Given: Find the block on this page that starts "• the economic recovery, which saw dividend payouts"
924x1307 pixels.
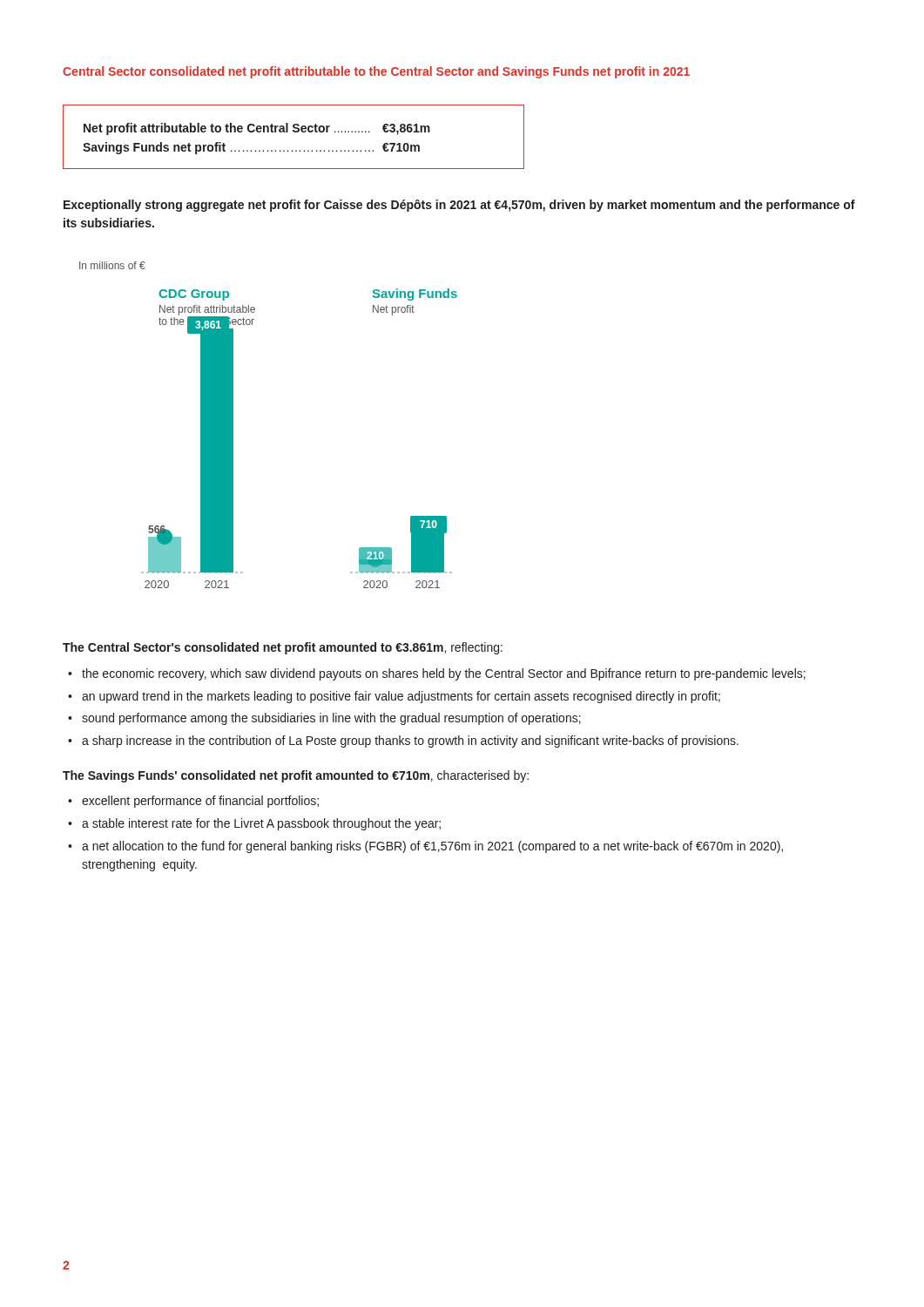Looking at the screenshot, I should tap(437, 674).
